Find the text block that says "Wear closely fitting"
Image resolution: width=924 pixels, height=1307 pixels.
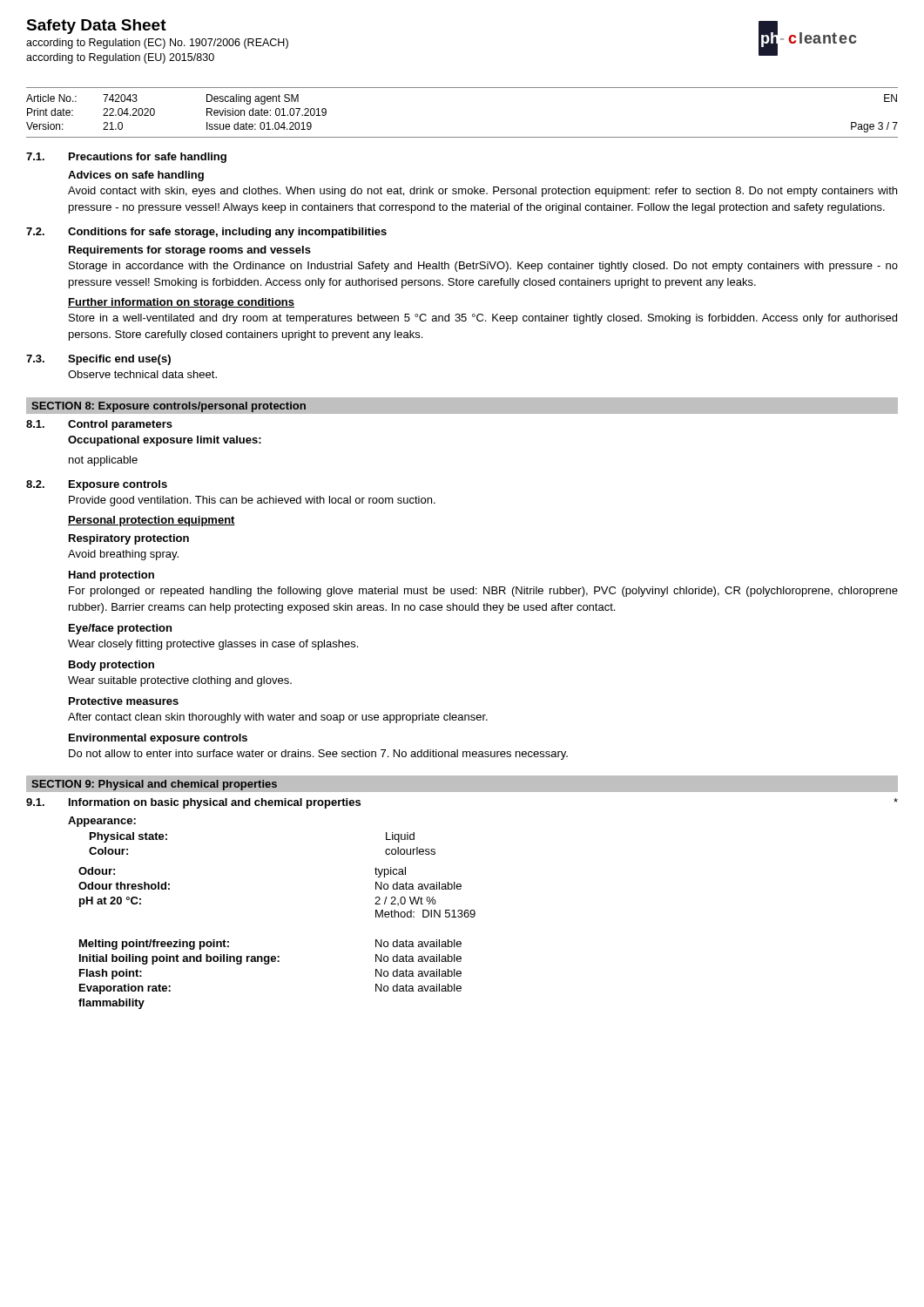[213, 645]
